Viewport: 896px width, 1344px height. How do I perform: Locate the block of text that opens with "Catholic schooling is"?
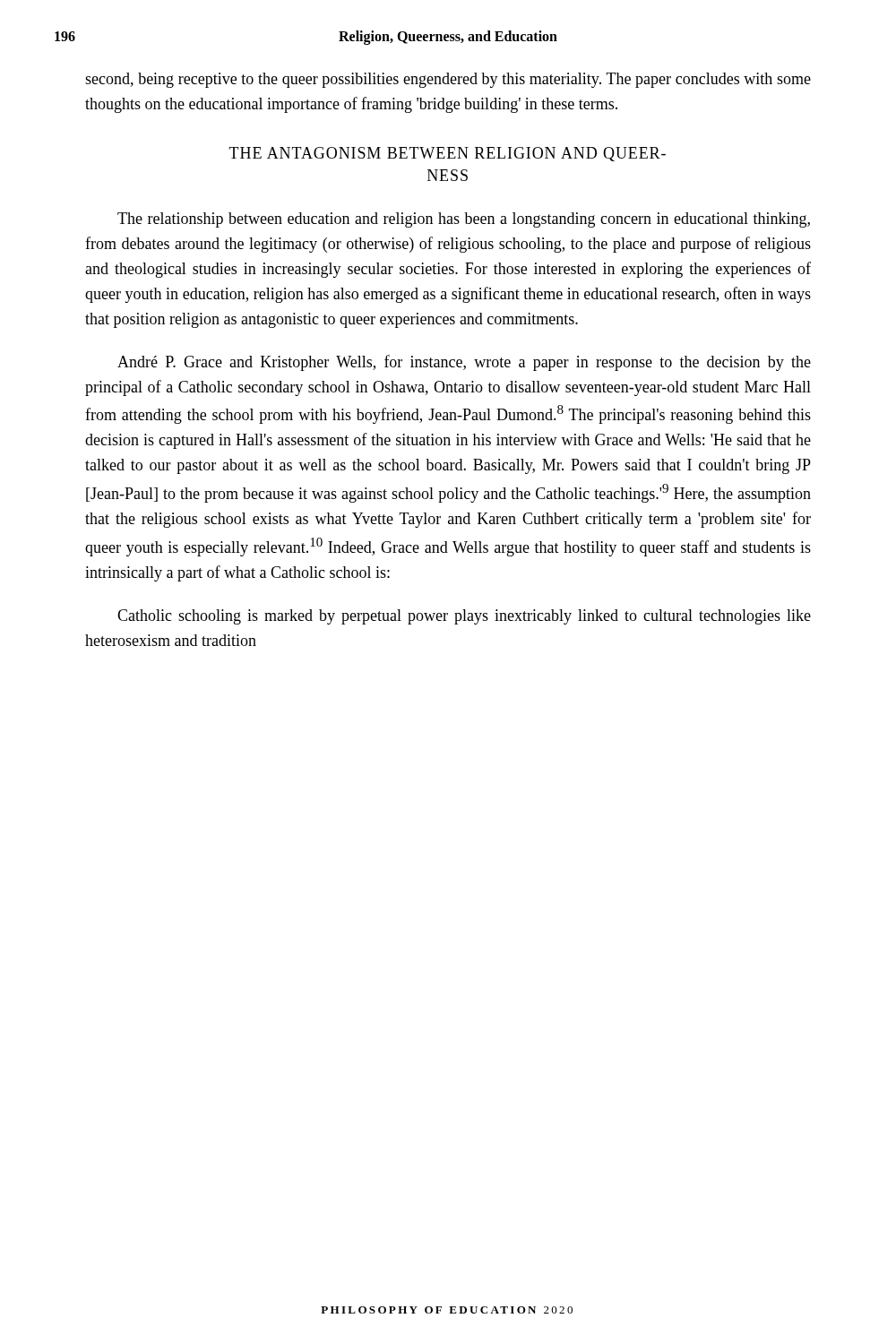point(448,628)
